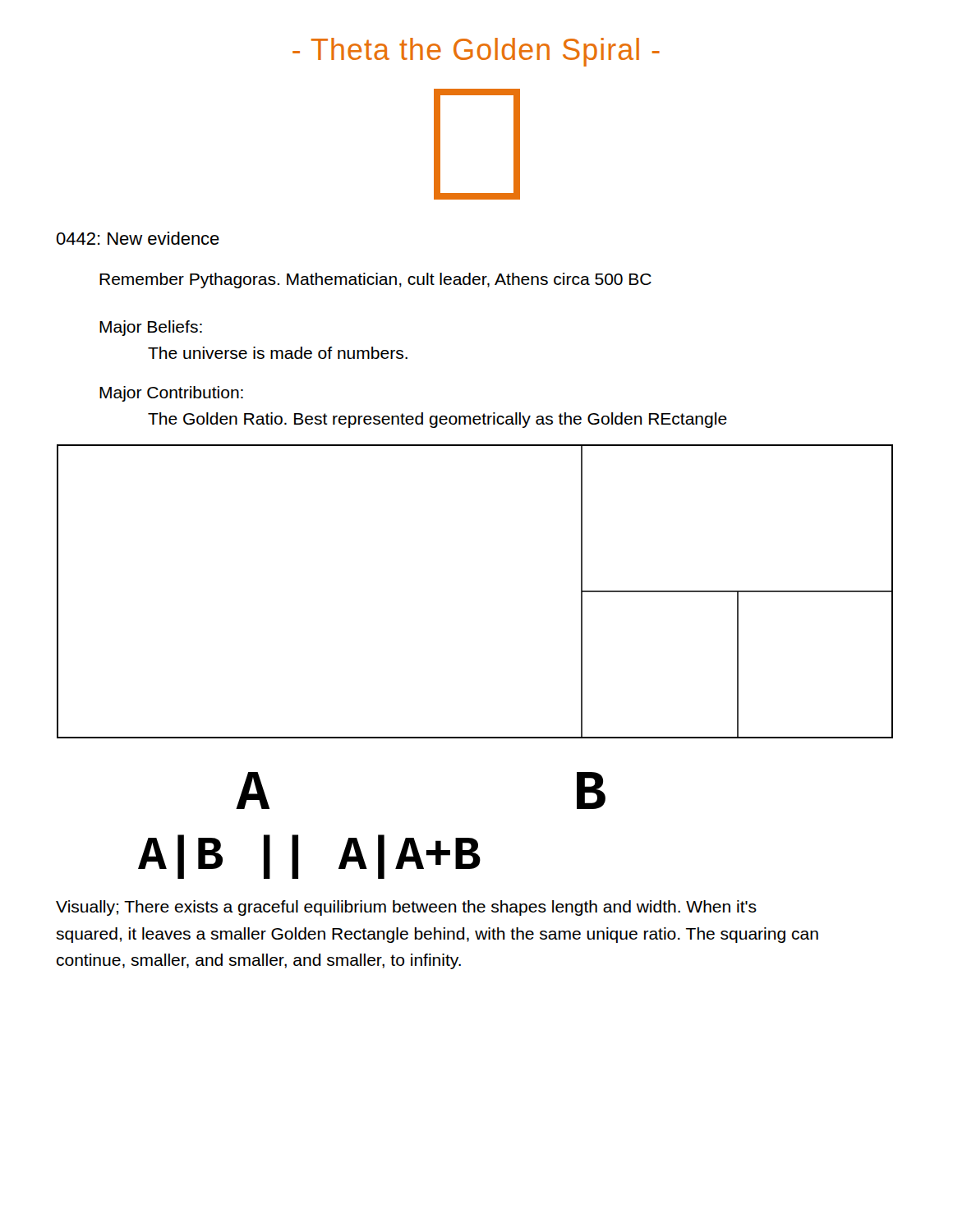Locate the passage starting "Visually; There exists a graceful equilibrium between"

(437, 933)
